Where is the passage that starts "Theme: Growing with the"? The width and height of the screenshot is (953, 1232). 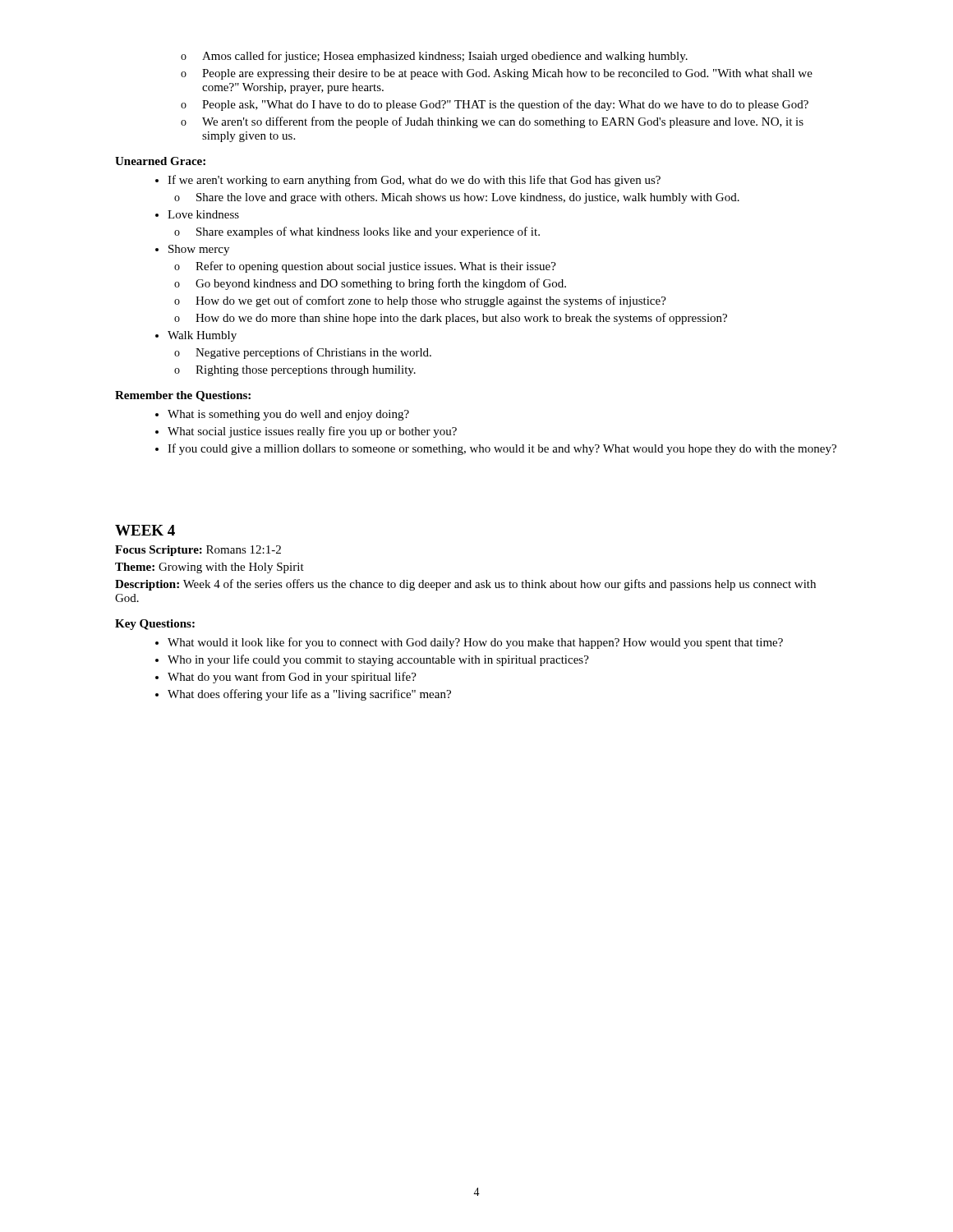[209, 568]
